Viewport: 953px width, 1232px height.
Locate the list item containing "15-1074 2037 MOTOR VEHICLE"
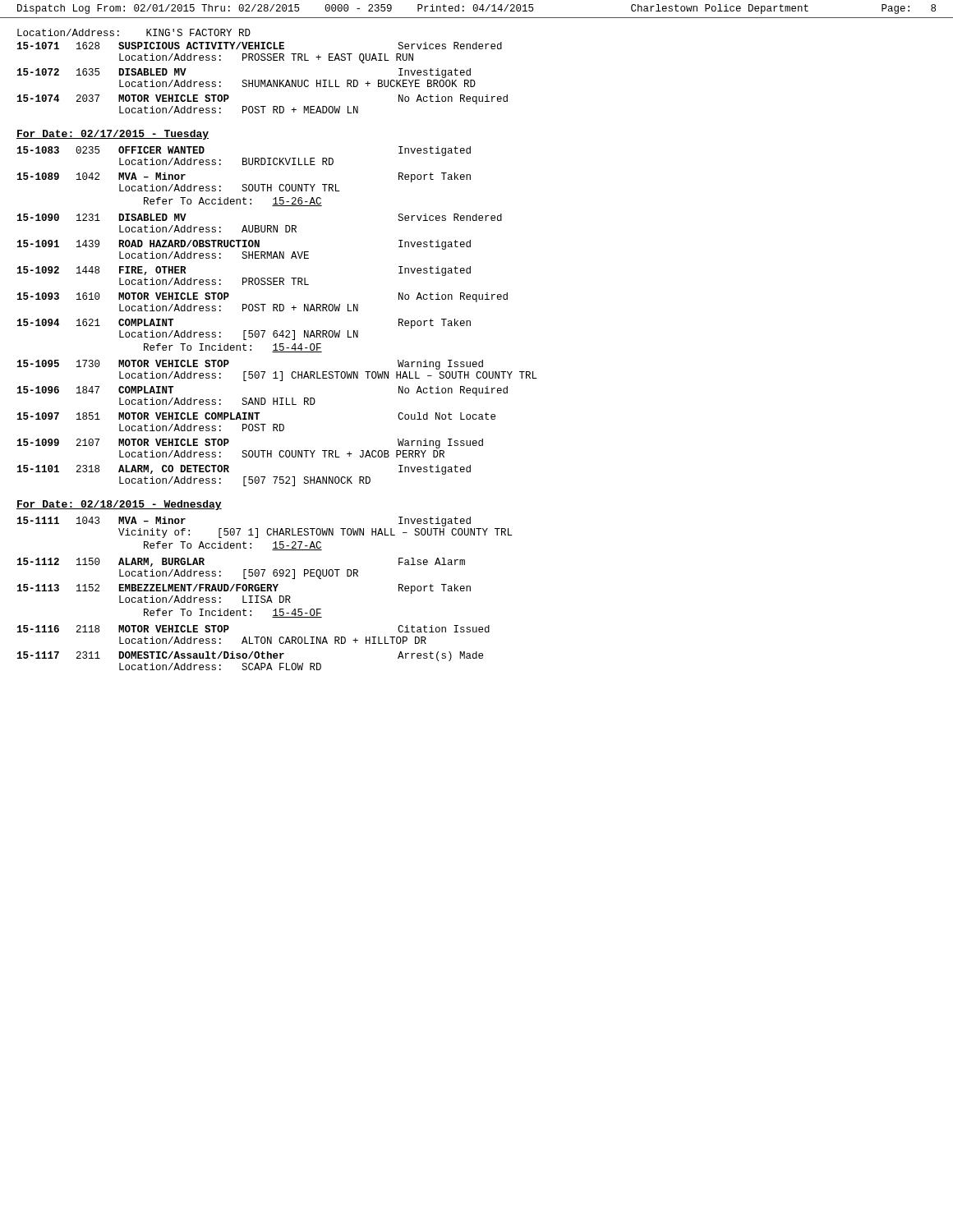[x=476, y=105]
